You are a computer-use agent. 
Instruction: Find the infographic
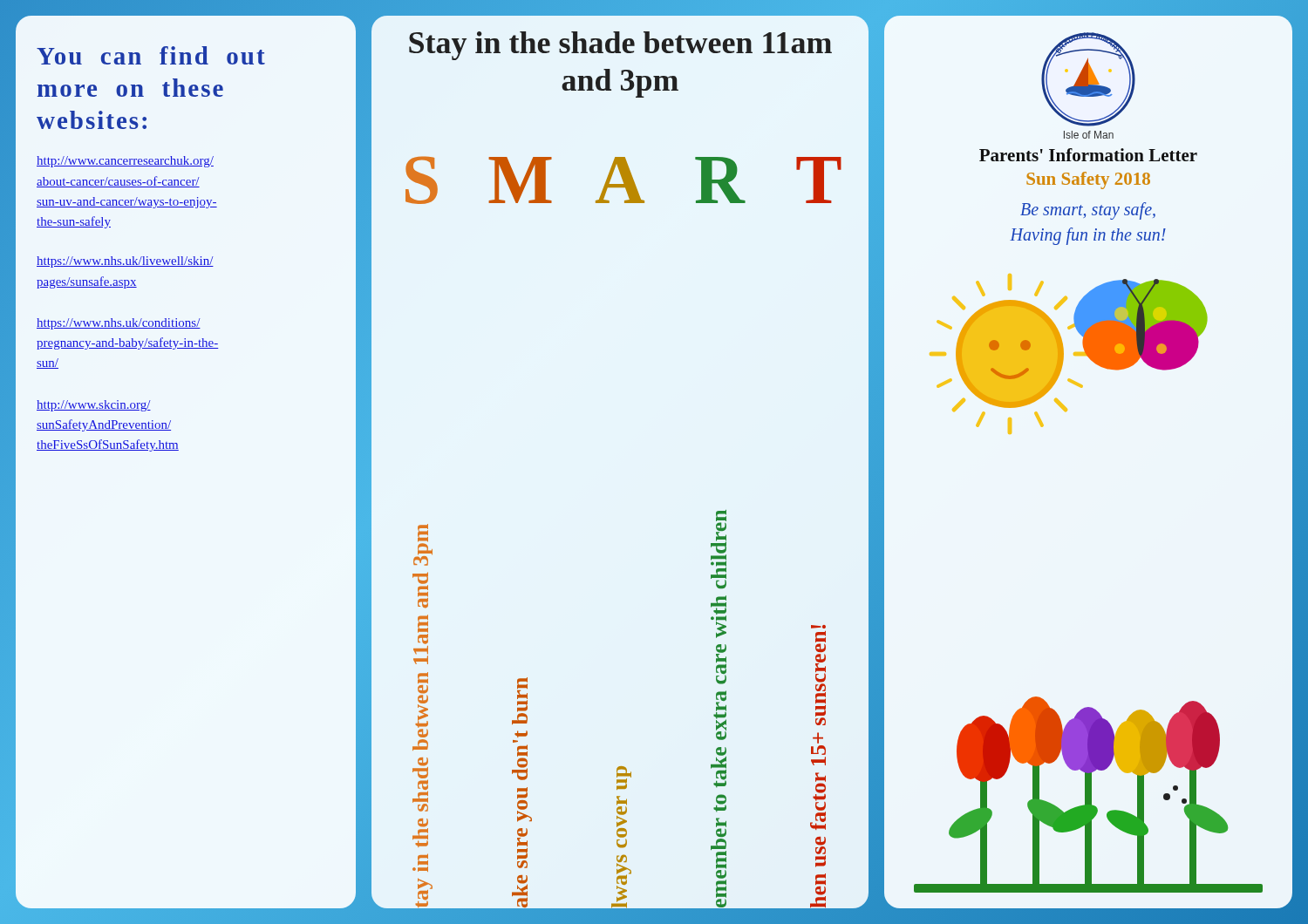click(620, 462)
